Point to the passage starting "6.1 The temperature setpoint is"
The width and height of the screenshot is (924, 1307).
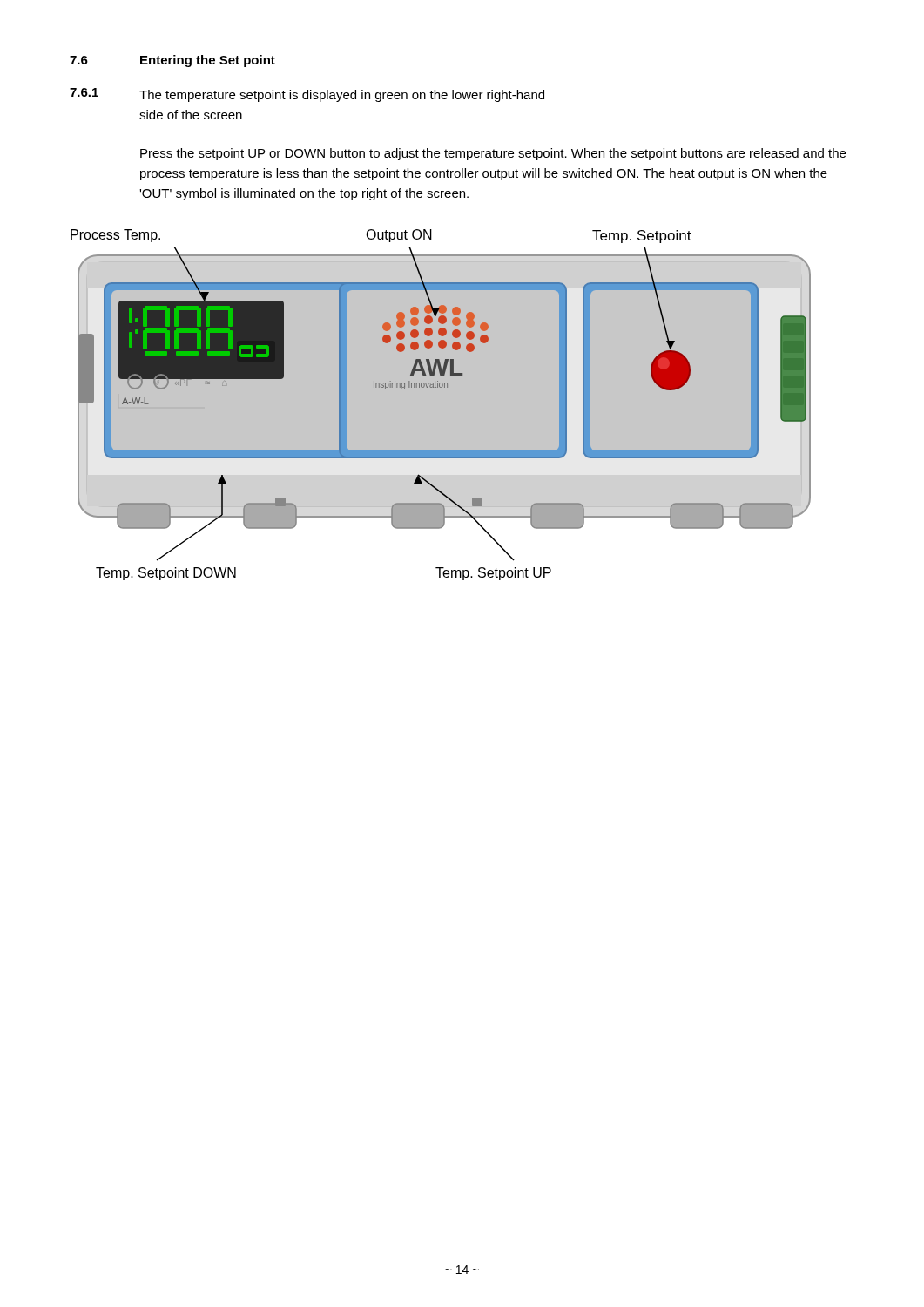coord(307,105)
